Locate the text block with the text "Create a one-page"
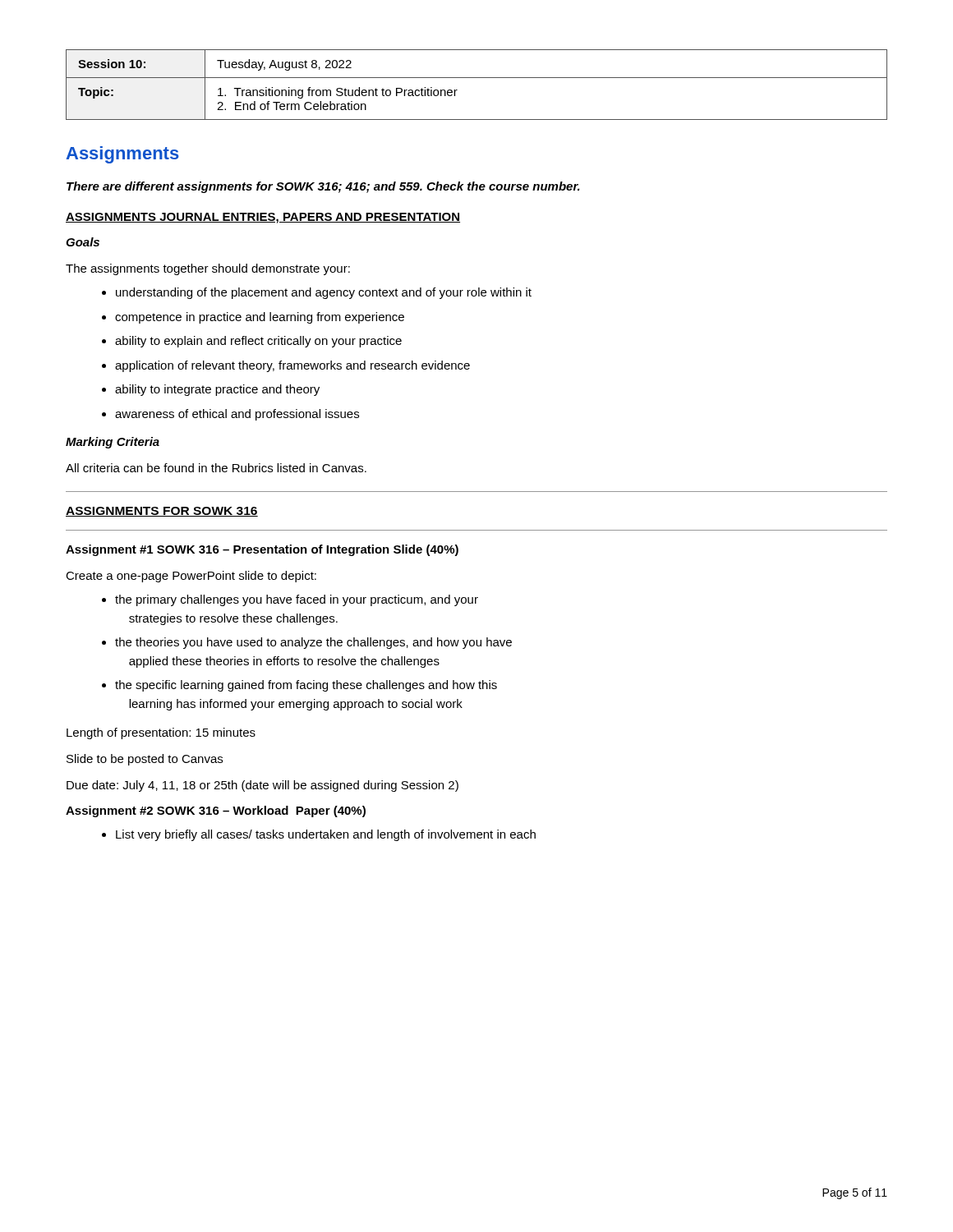953x1232 pixels. [191, 577]
